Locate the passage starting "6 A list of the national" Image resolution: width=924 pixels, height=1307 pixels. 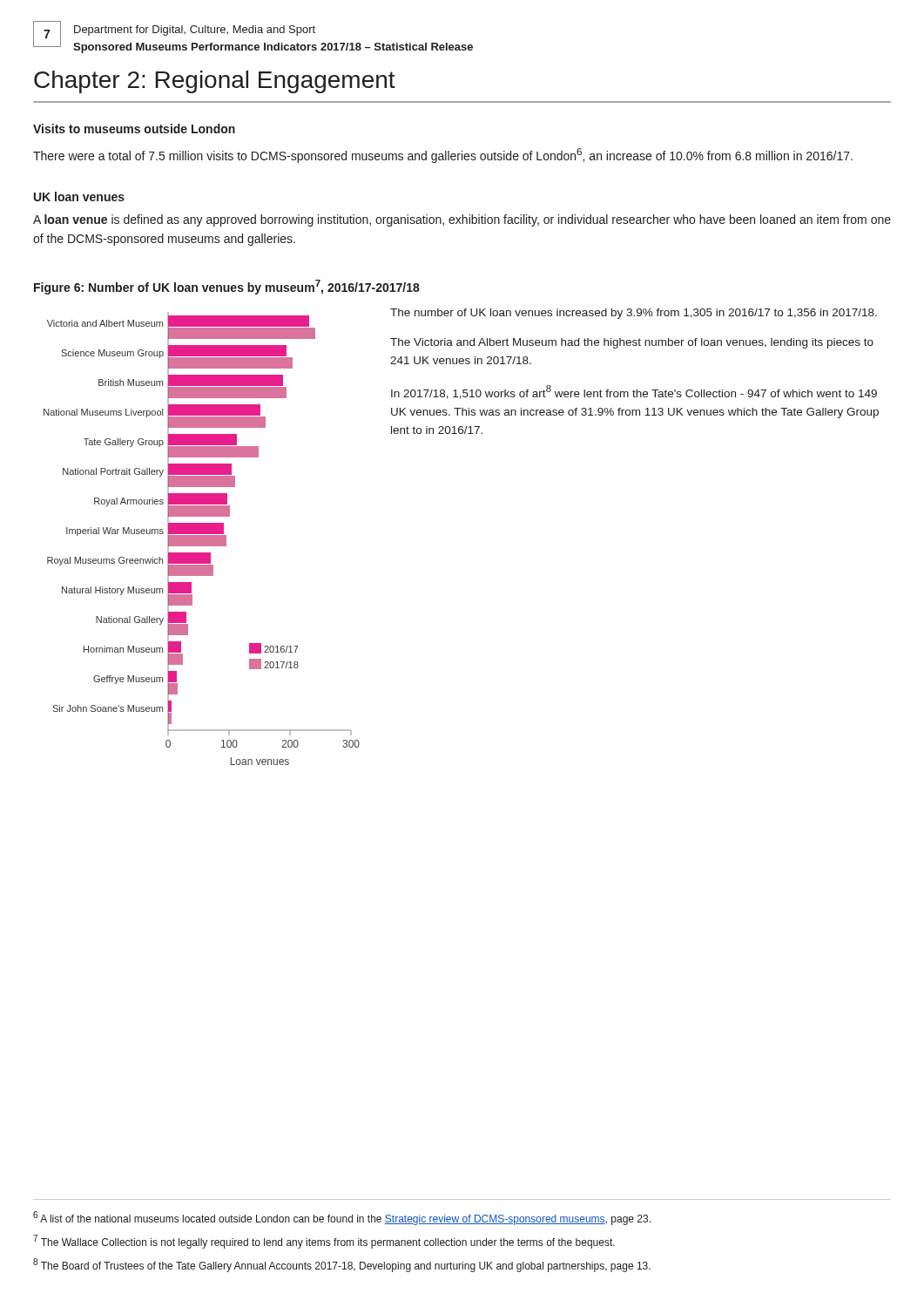pyautogui.click(x=342, y=1218)
